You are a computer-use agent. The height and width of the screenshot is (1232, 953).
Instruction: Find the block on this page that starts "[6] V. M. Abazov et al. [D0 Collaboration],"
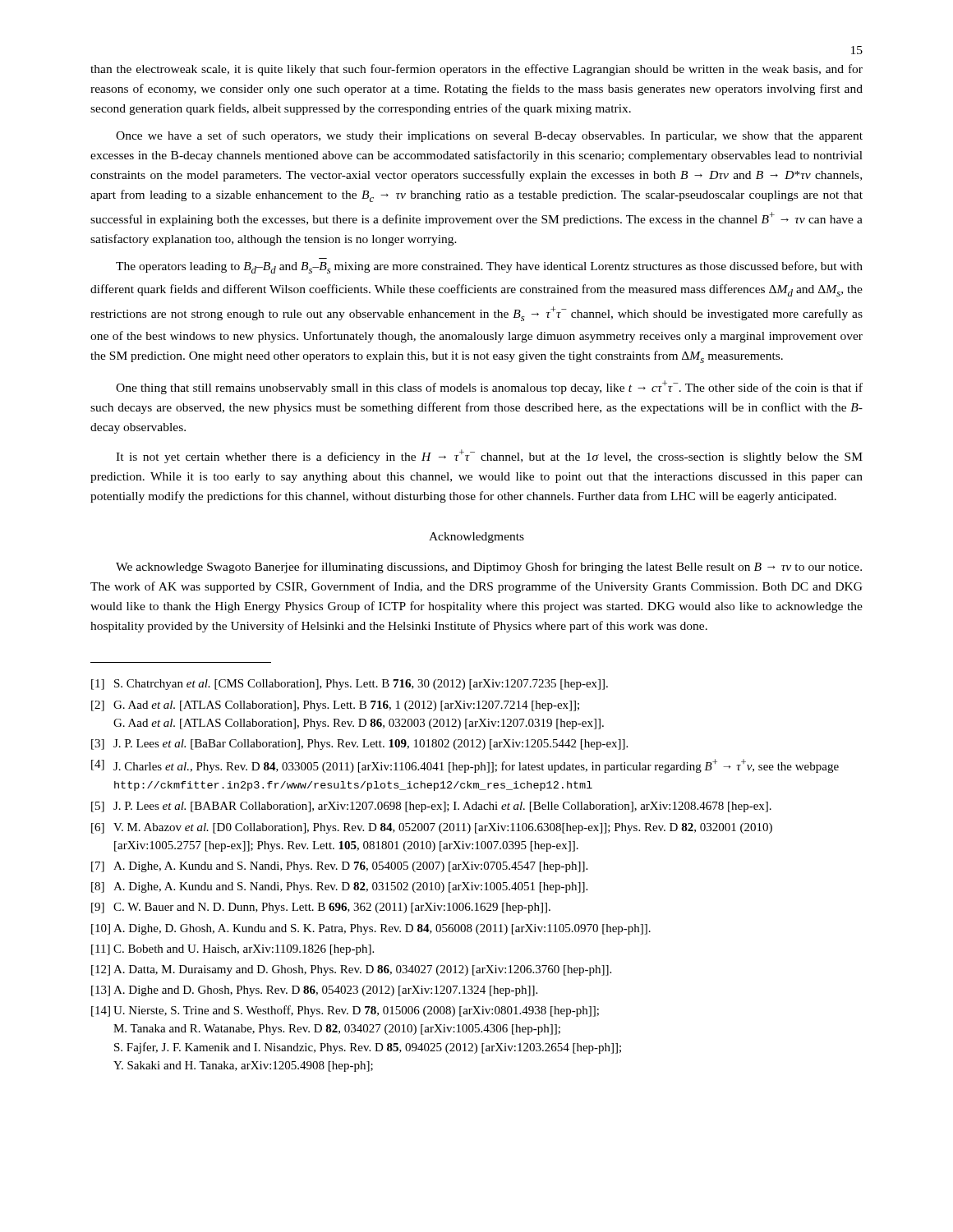click(476, 836)
